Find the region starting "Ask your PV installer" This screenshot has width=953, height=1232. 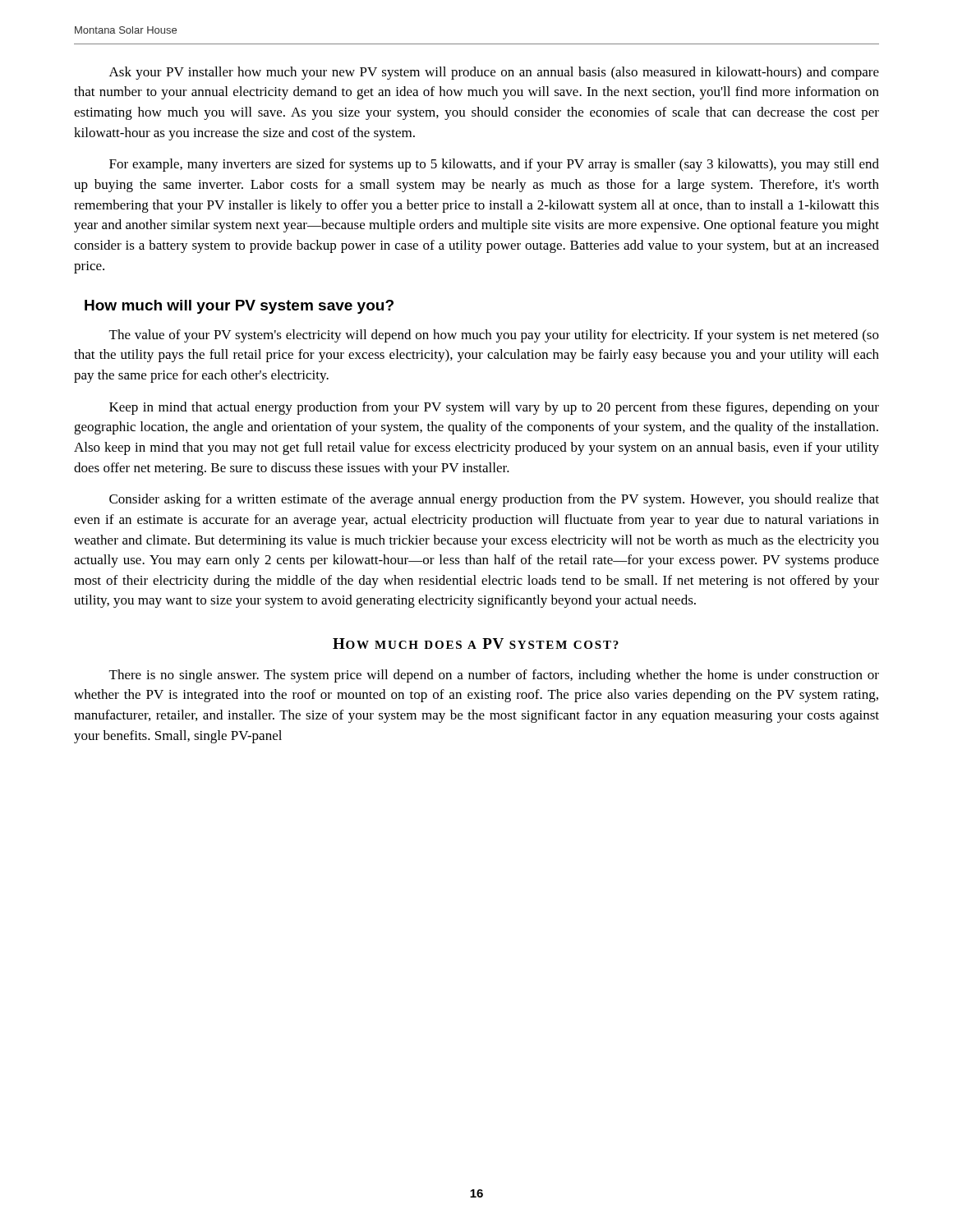pos(476,102)
